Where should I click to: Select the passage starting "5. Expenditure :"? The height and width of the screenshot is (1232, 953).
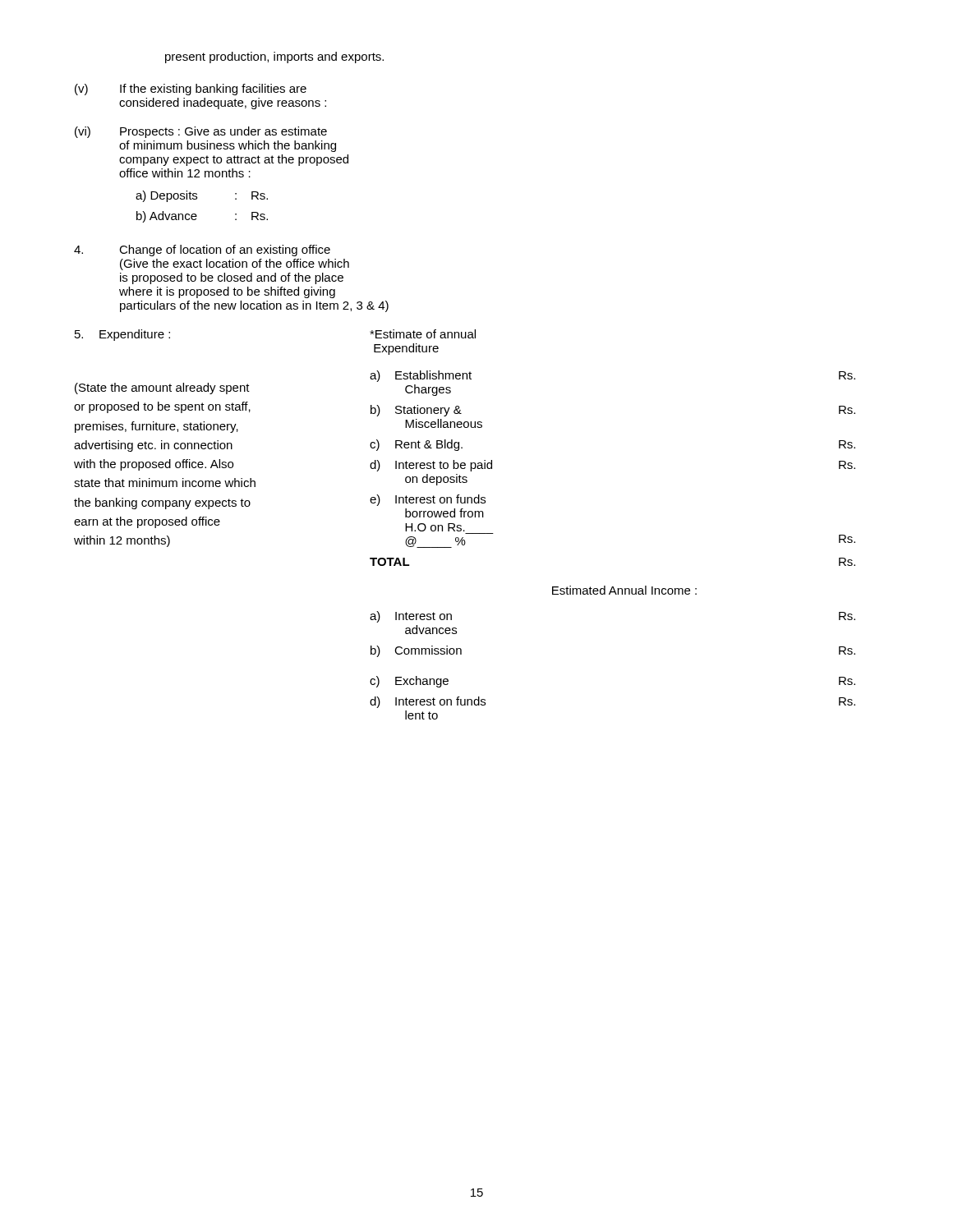point(123,334)
